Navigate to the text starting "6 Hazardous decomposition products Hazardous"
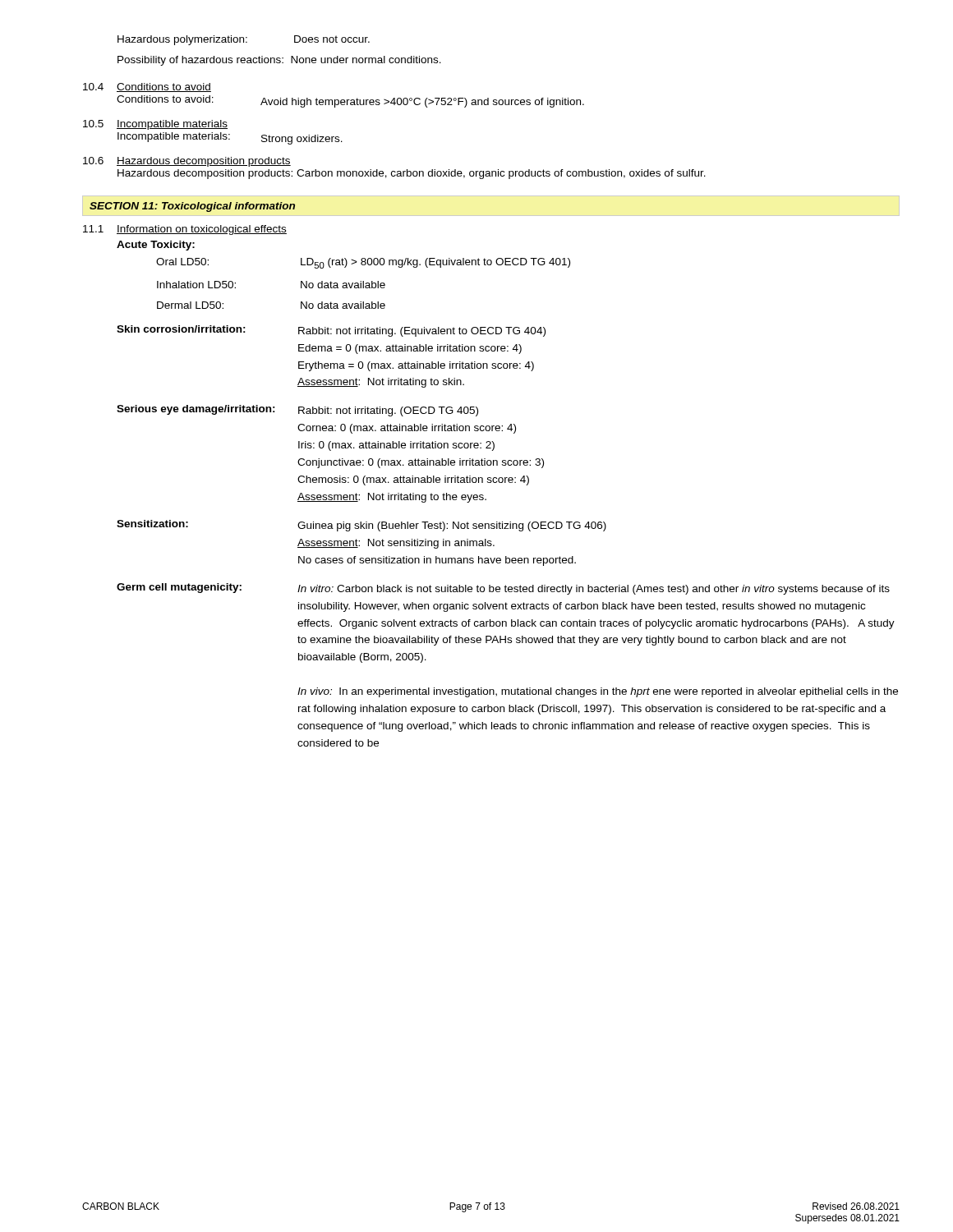This screenshot has width=953, height=1232. 491,167
